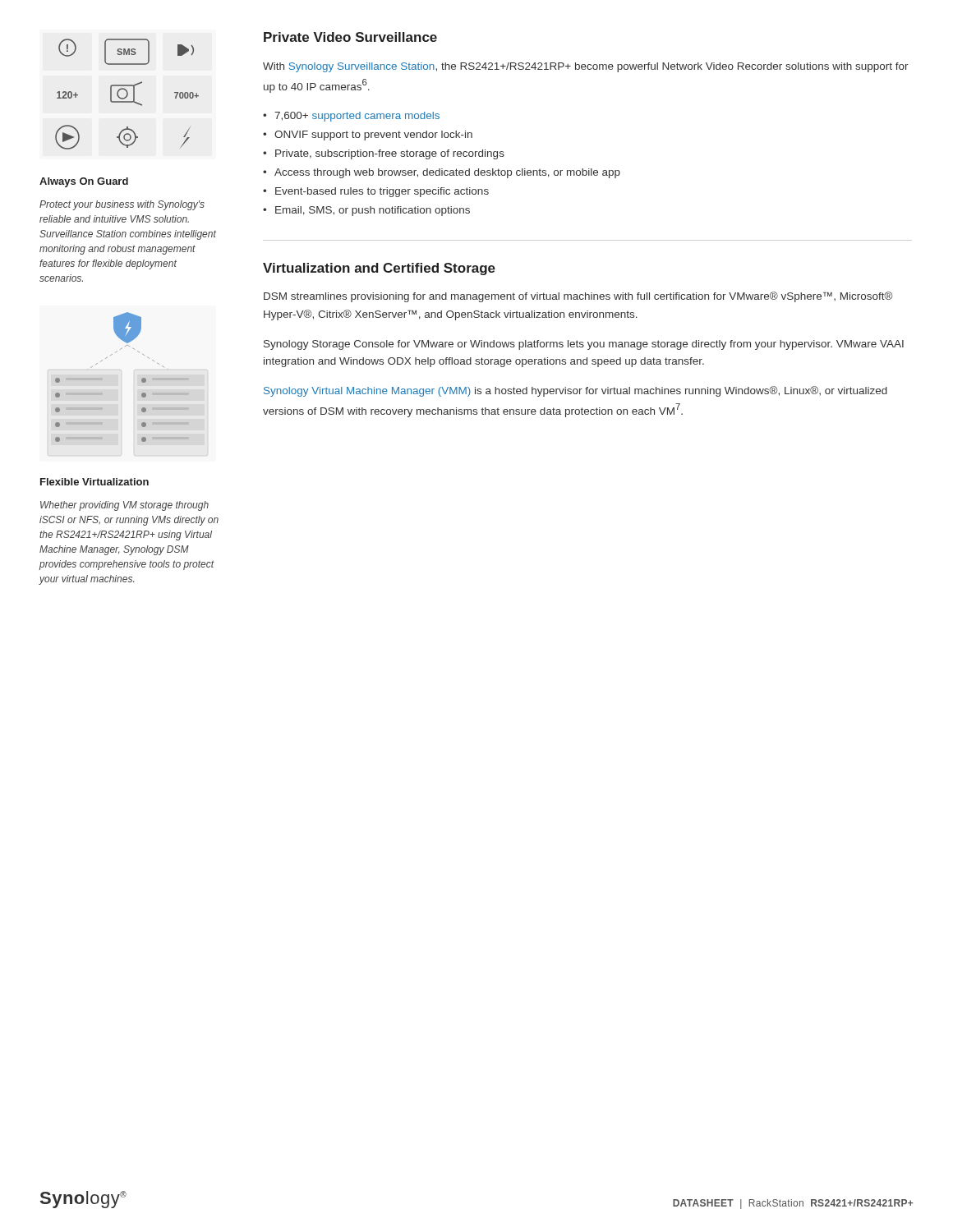Click on the text block containing "Protect your business with Synology's reliable and"
Image resolution: width=953 pixels, height=1232 pixels.
click(130, 241)
